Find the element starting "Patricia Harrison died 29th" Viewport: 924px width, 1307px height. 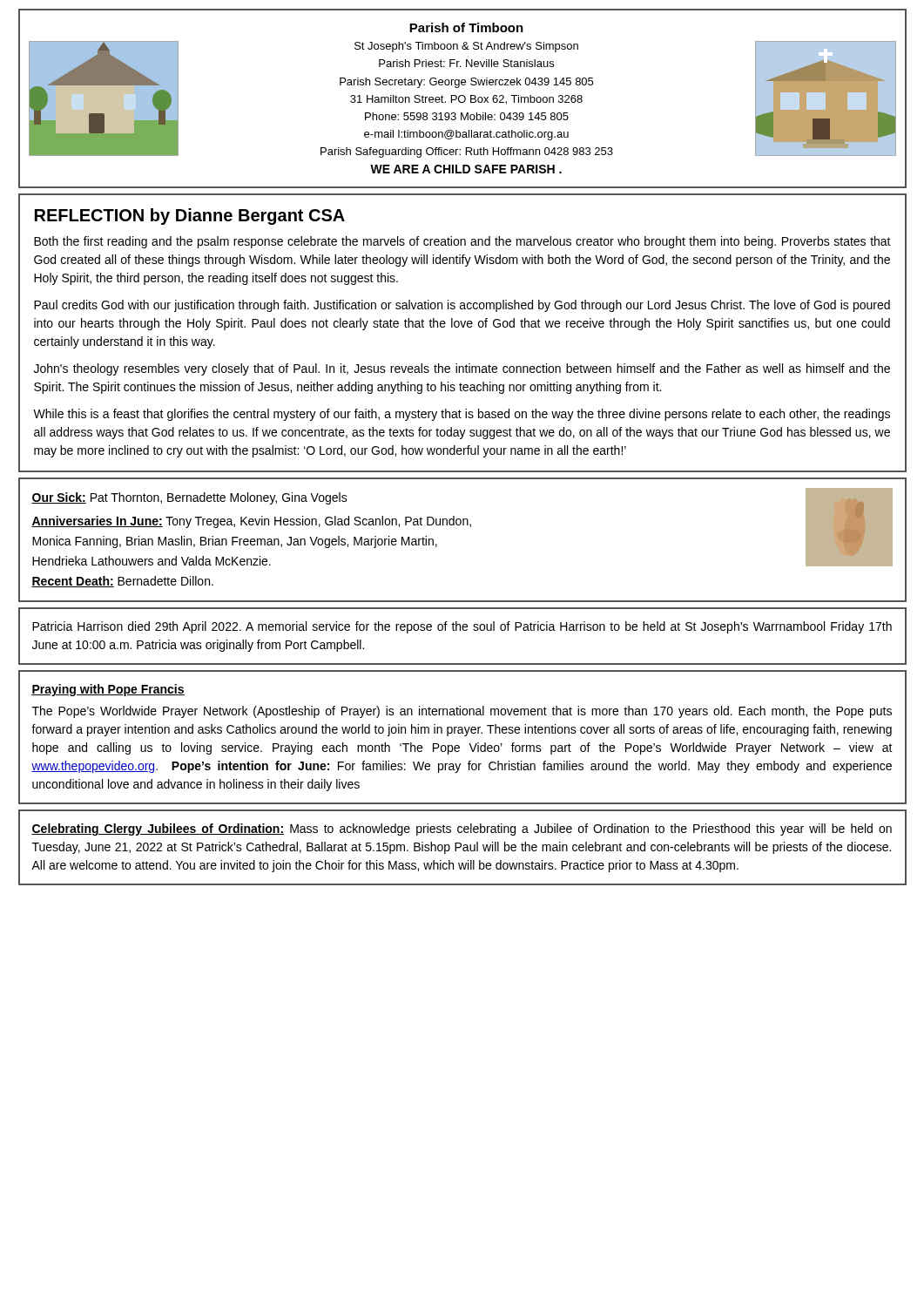coord(462,636)
